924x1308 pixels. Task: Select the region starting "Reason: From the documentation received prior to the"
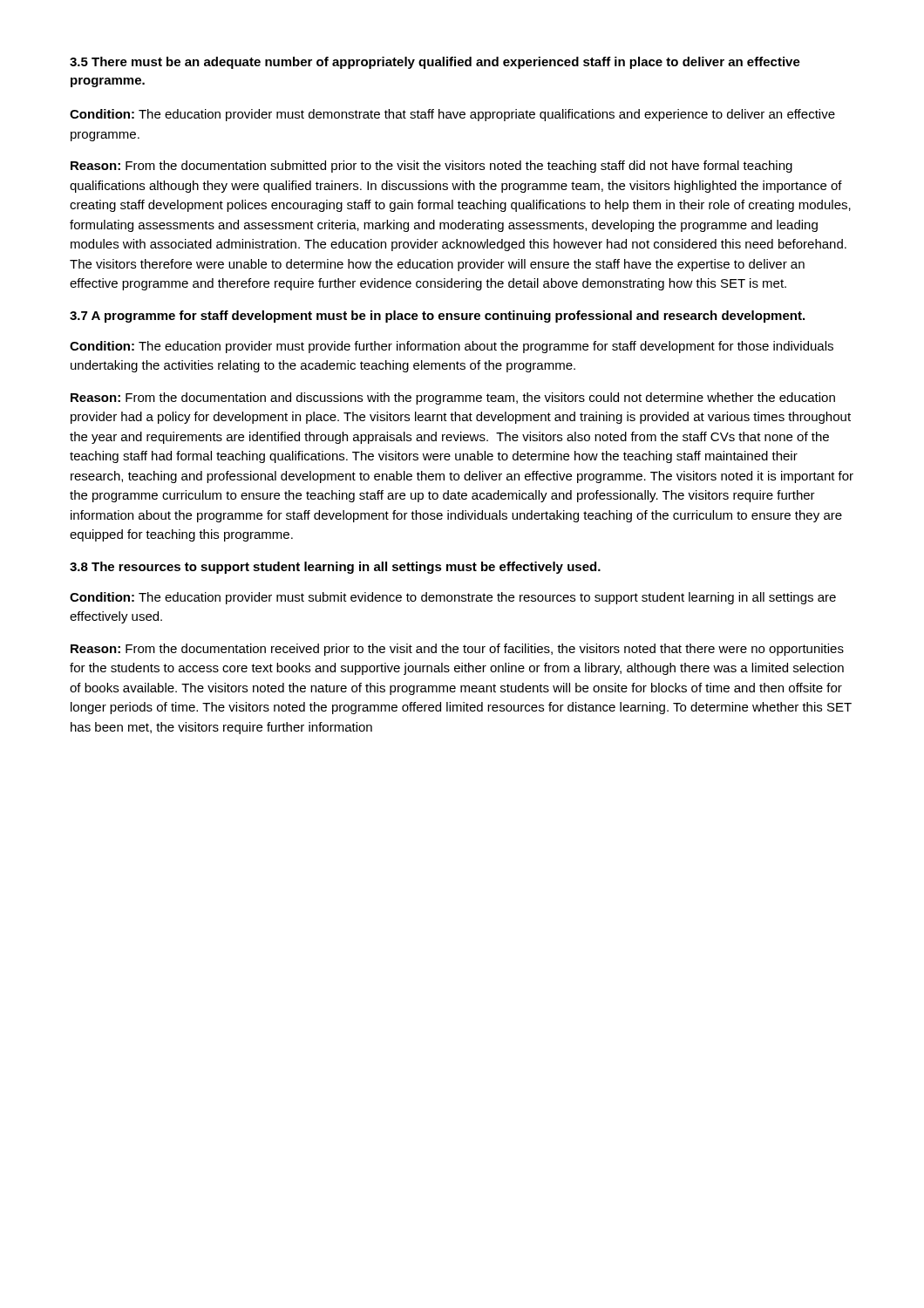(x=461, y=687)
